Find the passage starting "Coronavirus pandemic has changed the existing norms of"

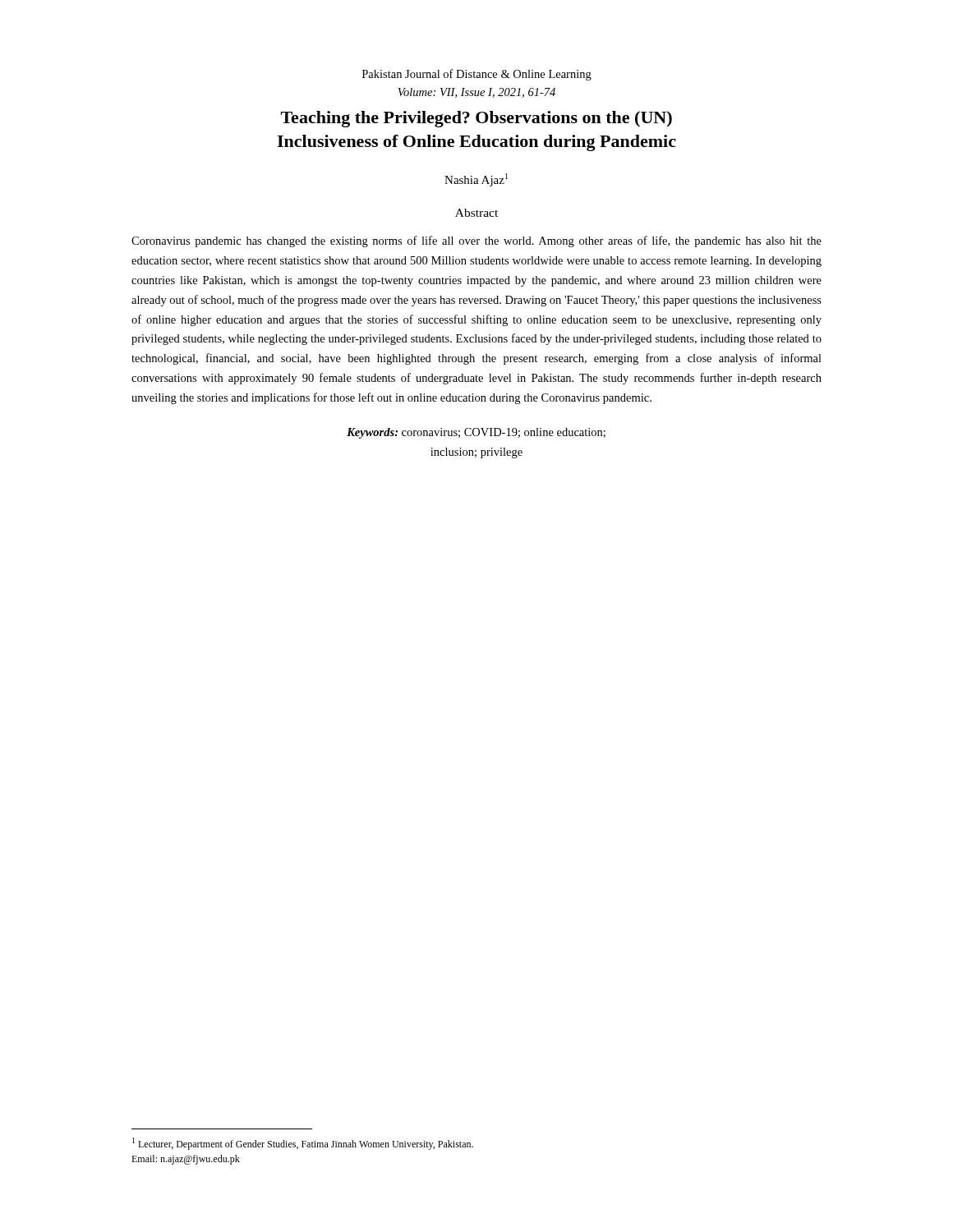pyautogui.click(x=476, y=319)
